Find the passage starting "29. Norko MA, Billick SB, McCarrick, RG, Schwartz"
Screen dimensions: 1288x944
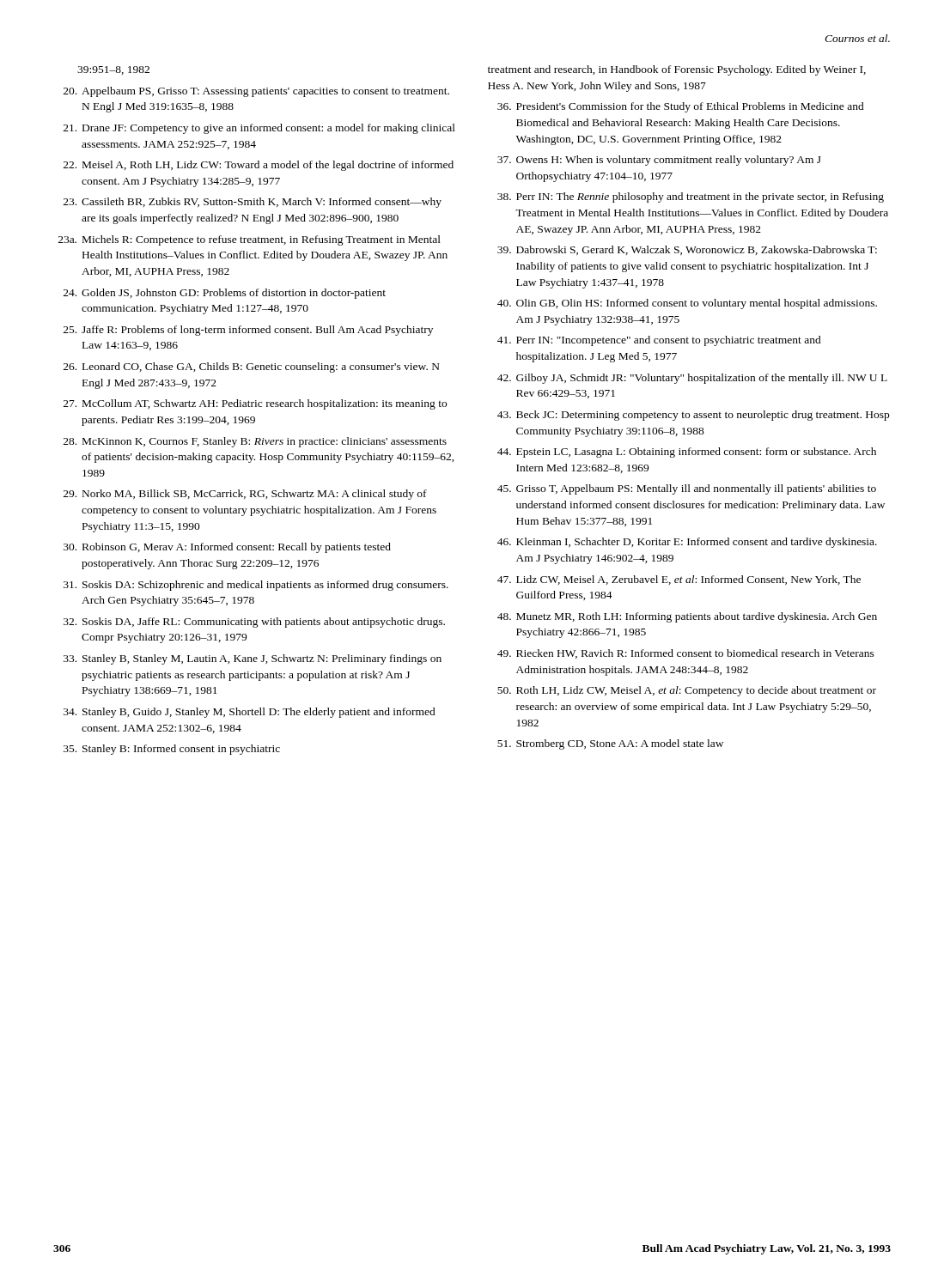tap(255, 510)
